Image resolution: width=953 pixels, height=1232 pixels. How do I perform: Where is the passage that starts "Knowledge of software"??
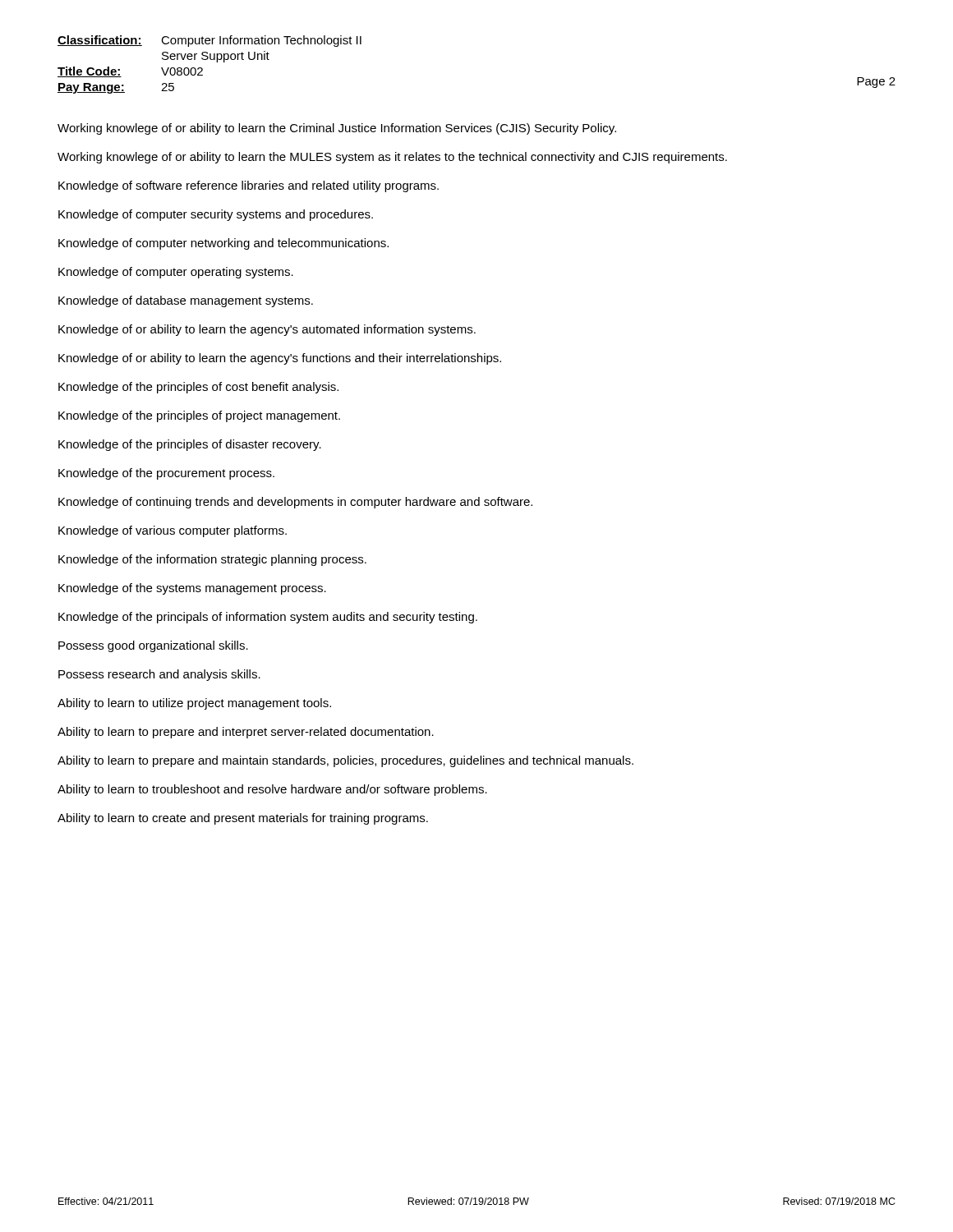249,185
